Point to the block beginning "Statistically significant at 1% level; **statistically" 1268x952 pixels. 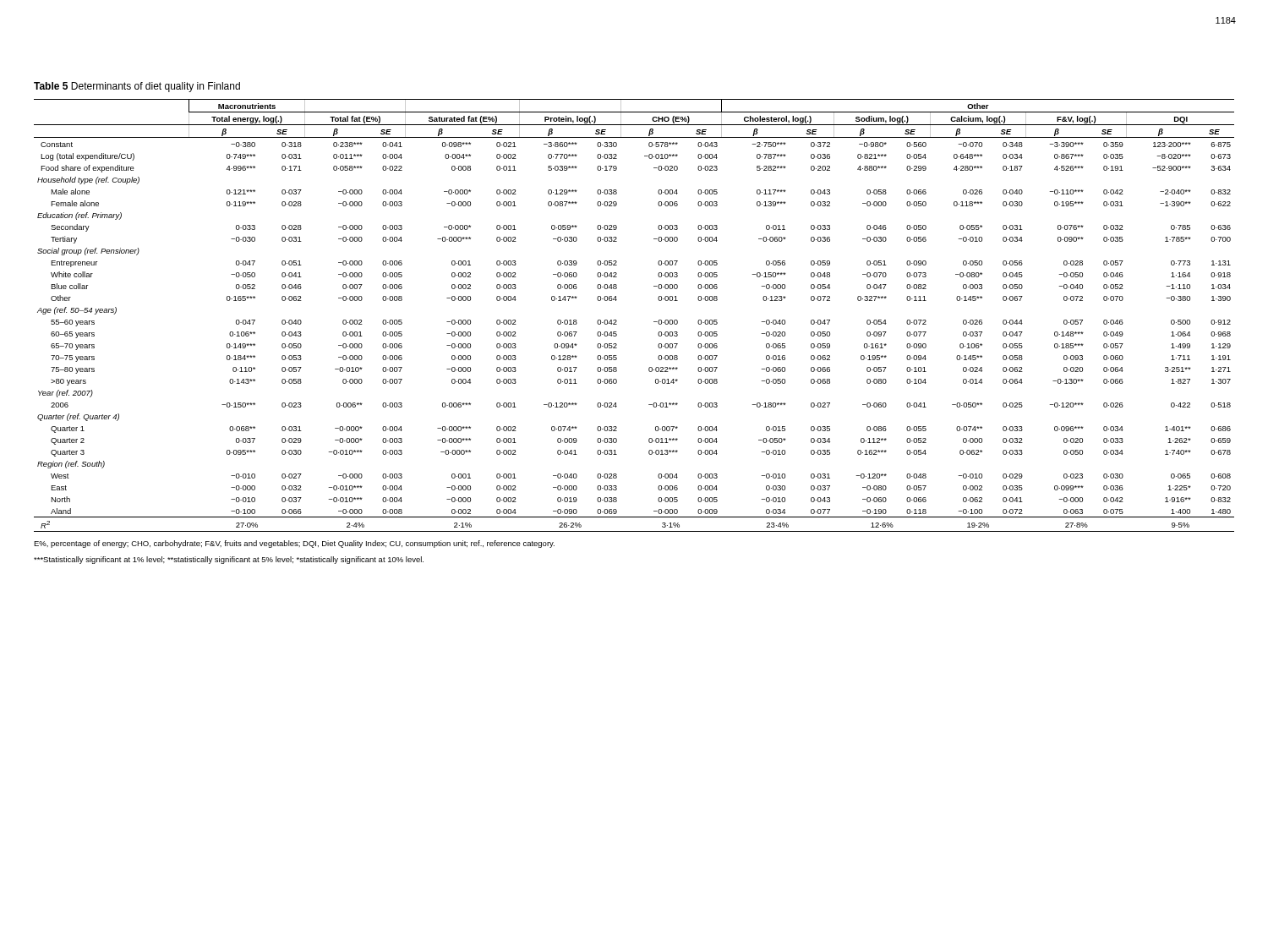click(x=229, y=559)
